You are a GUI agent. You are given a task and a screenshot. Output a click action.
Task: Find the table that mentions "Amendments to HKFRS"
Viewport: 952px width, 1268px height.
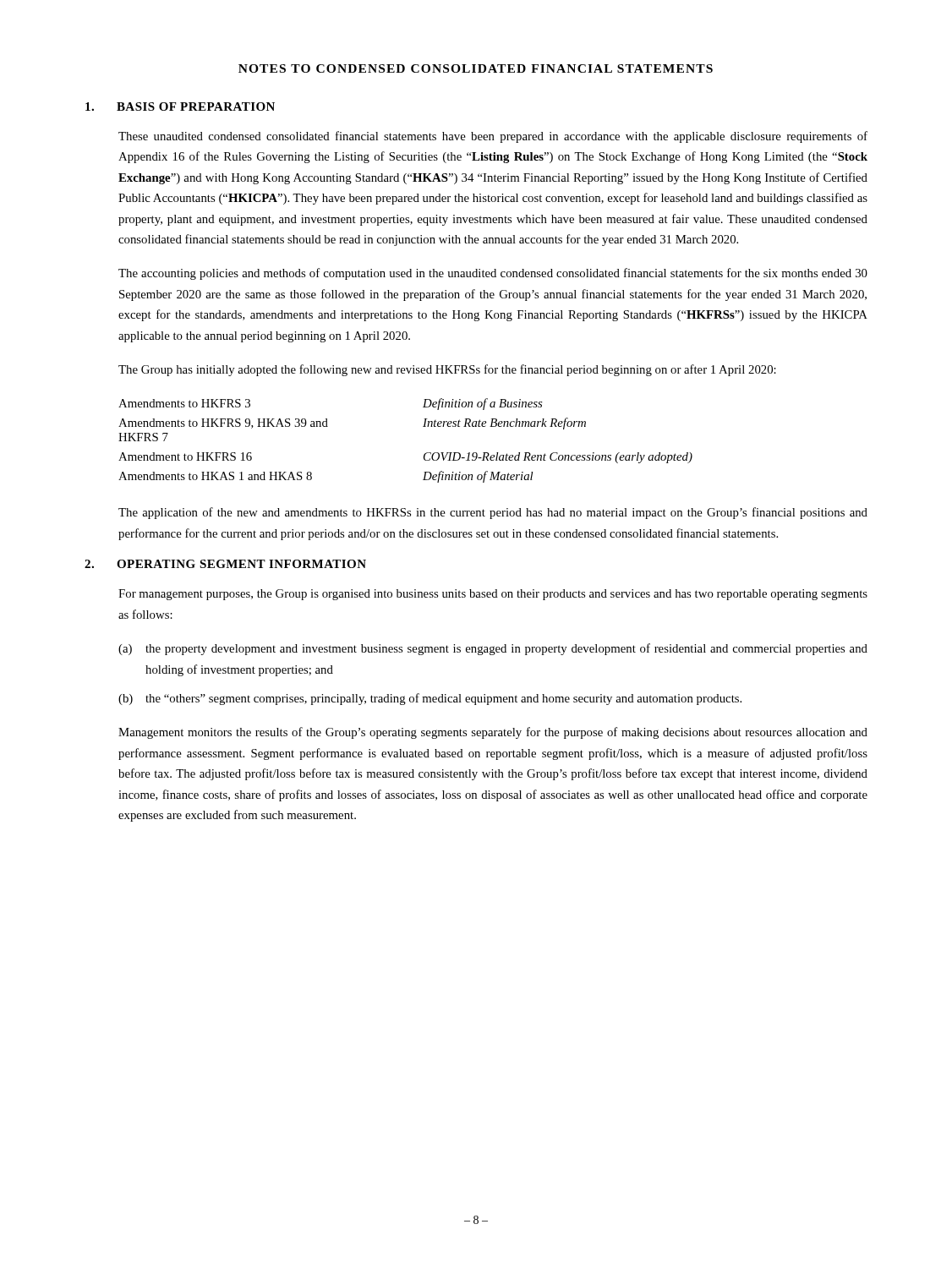click(x=493, y=441)
